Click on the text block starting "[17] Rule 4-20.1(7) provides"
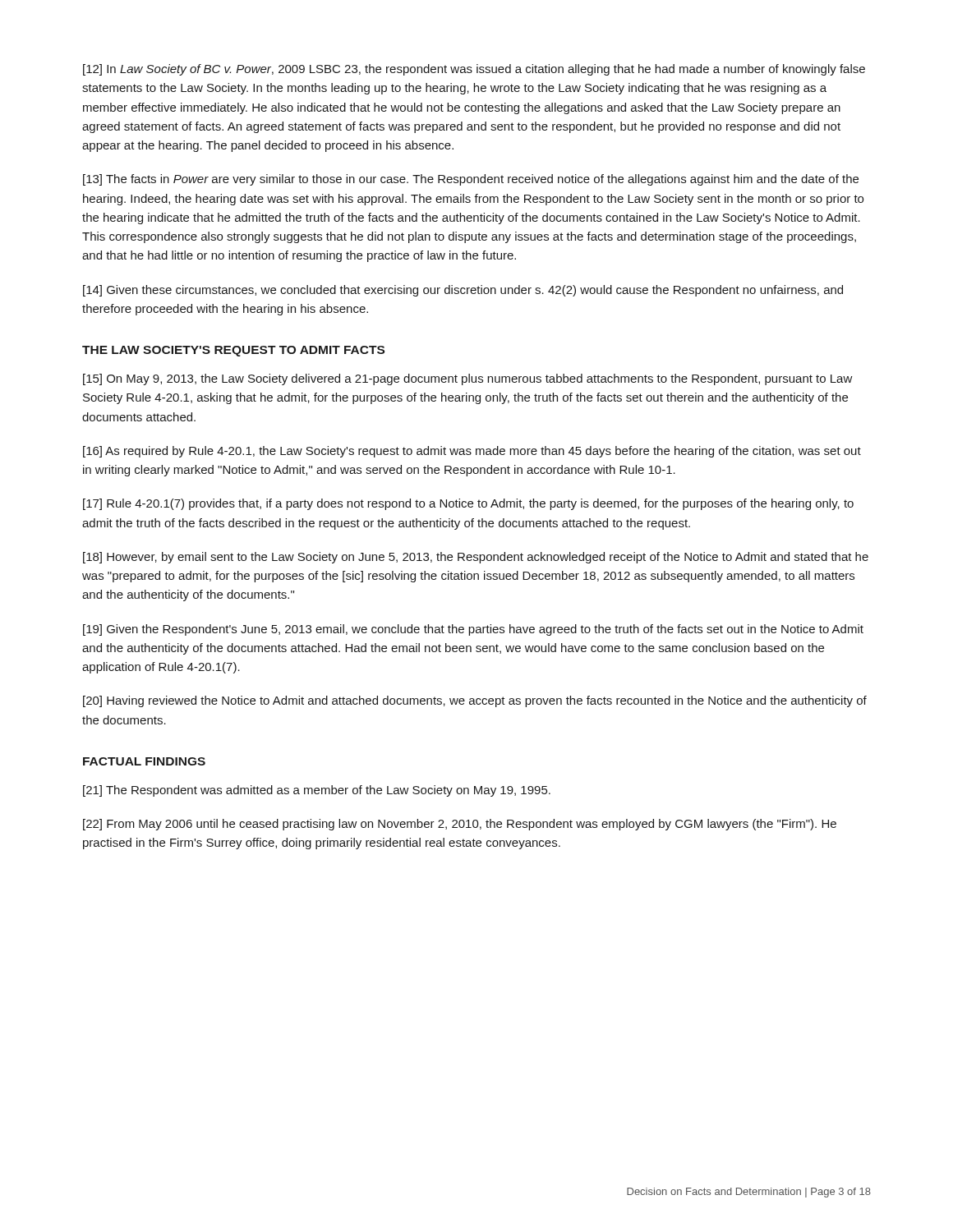Viewport: 953px width, 1232px height. pyautogui.click(x=468, y=513)
